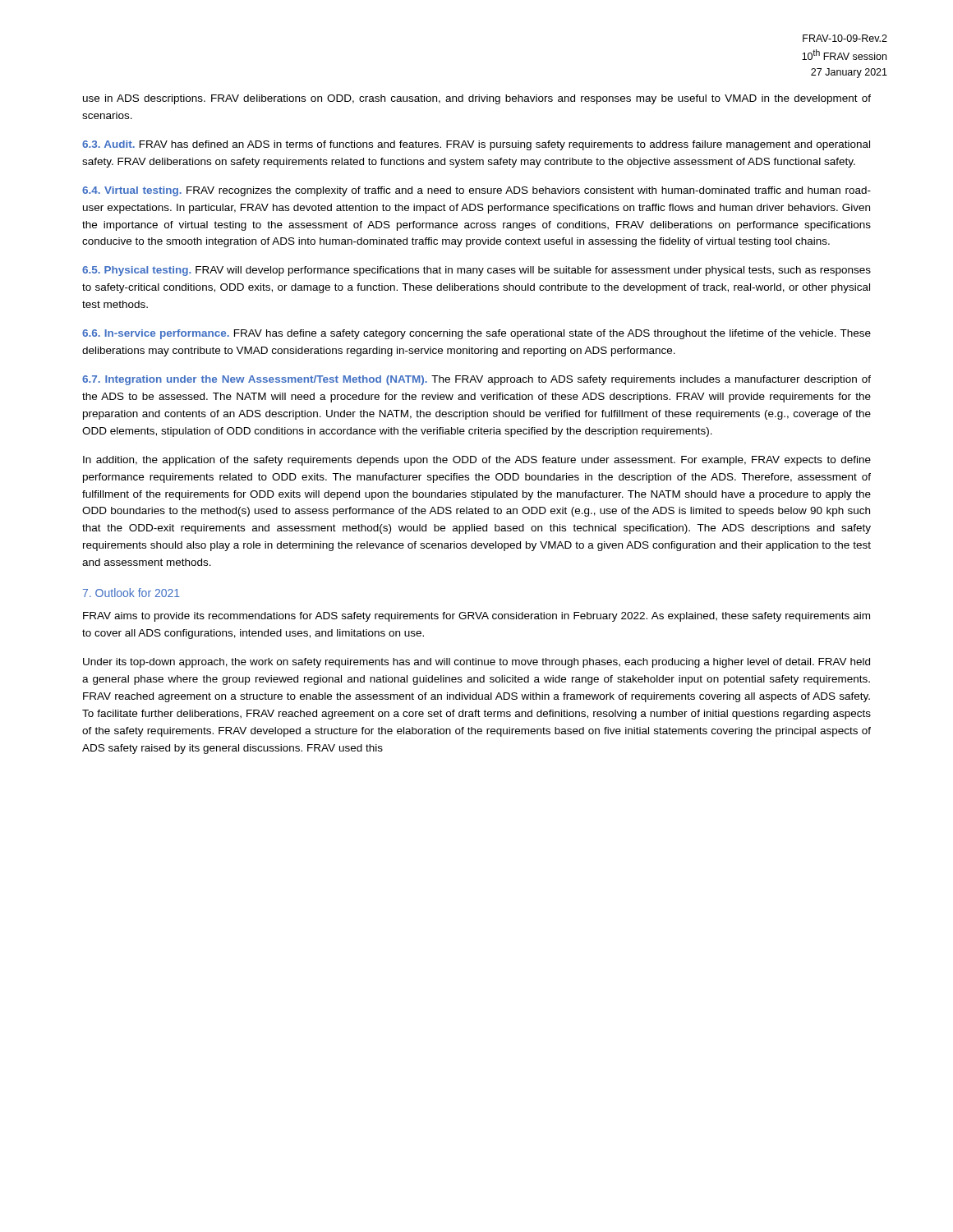Select the text starting "FRAV aims to"
Image resolution: width=953 pixels, height=1232 pixels.
point(476,624)
